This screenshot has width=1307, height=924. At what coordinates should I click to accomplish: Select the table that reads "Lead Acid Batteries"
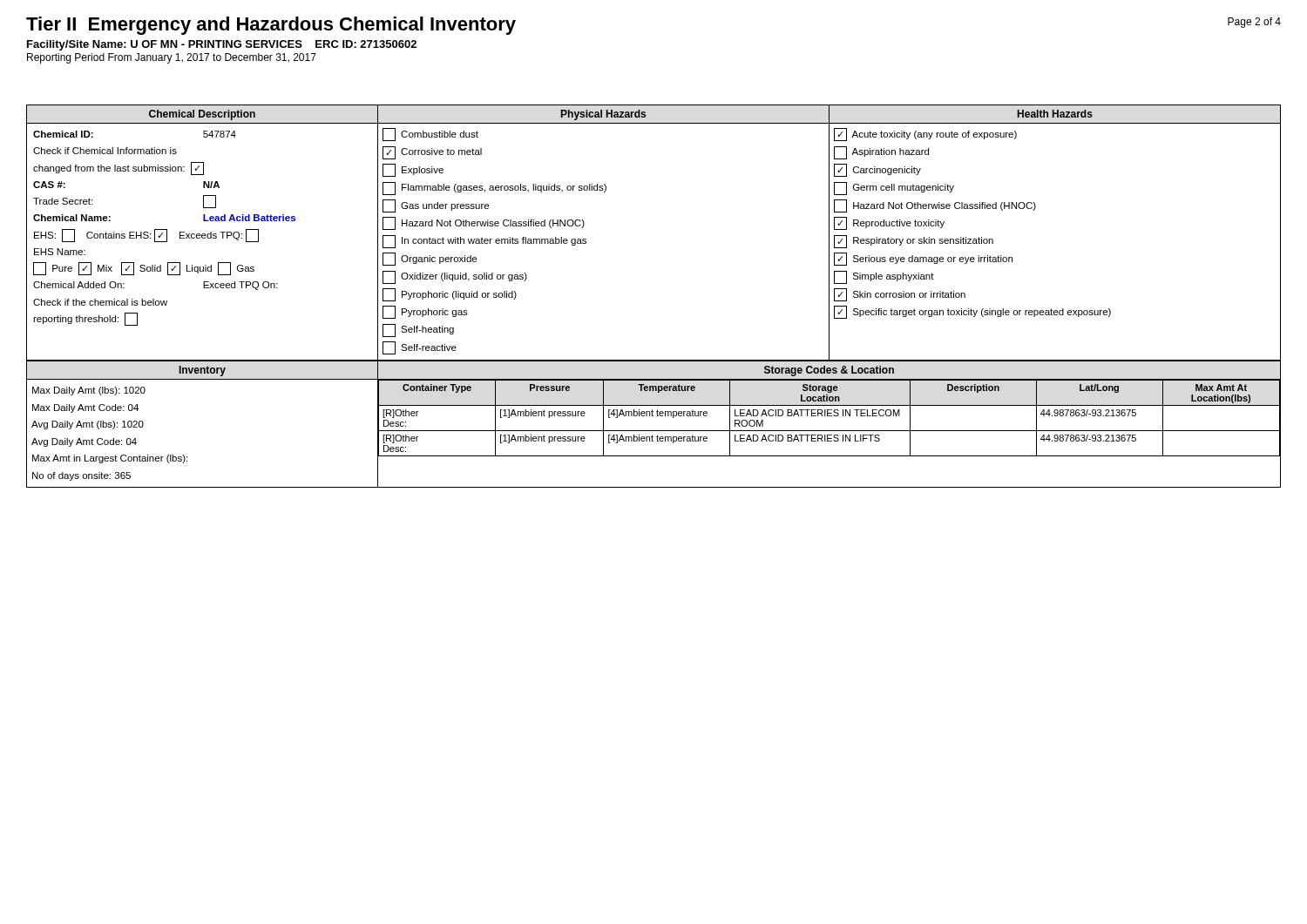click(654, 233)
